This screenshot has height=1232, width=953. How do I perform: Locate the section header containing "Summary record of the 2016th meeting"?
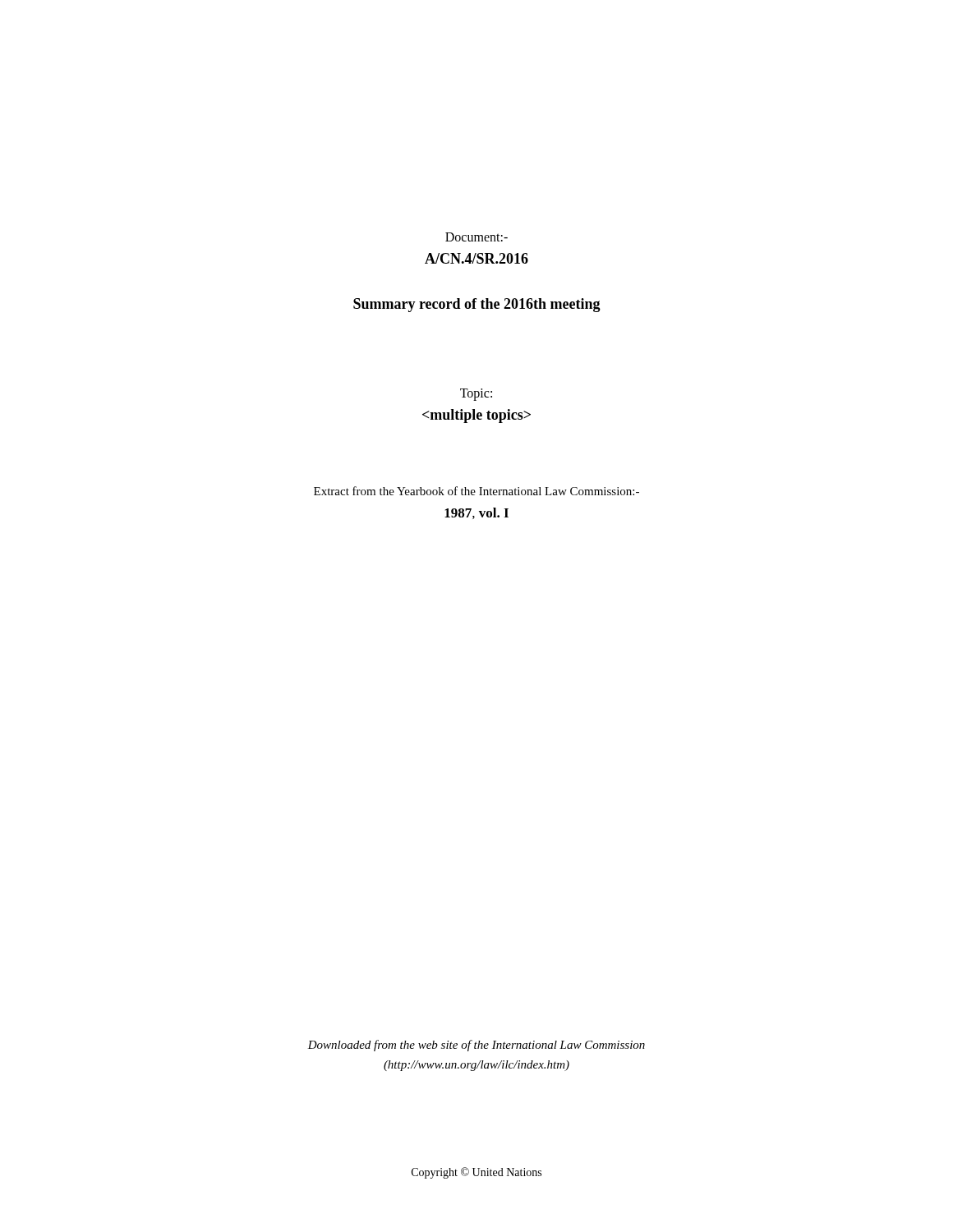tap(476, 304)
